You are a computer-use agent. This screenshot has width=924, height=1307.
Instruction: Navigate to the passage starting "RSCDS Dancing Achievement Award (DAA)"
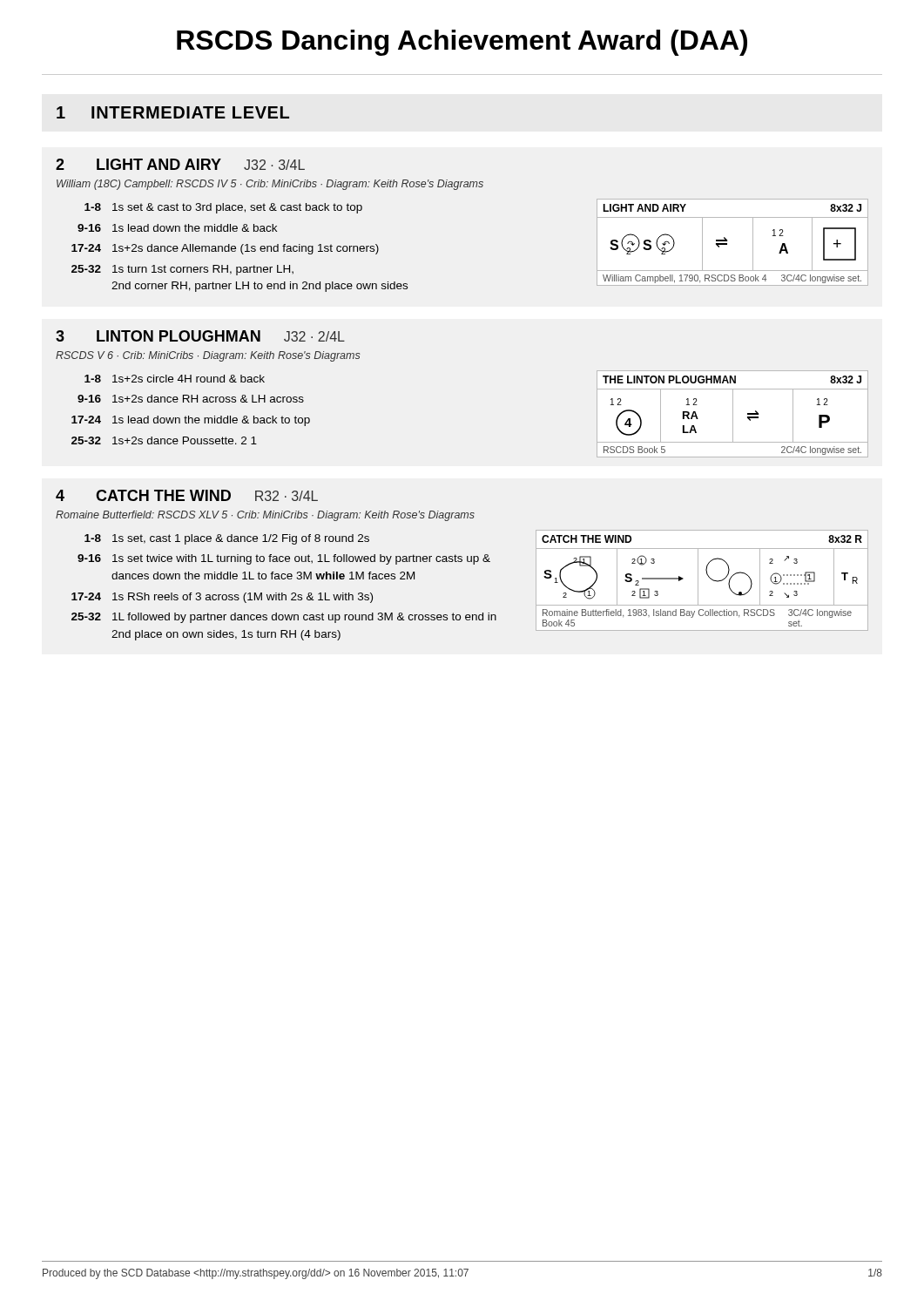pyautogui.click(x=462, y=40)
